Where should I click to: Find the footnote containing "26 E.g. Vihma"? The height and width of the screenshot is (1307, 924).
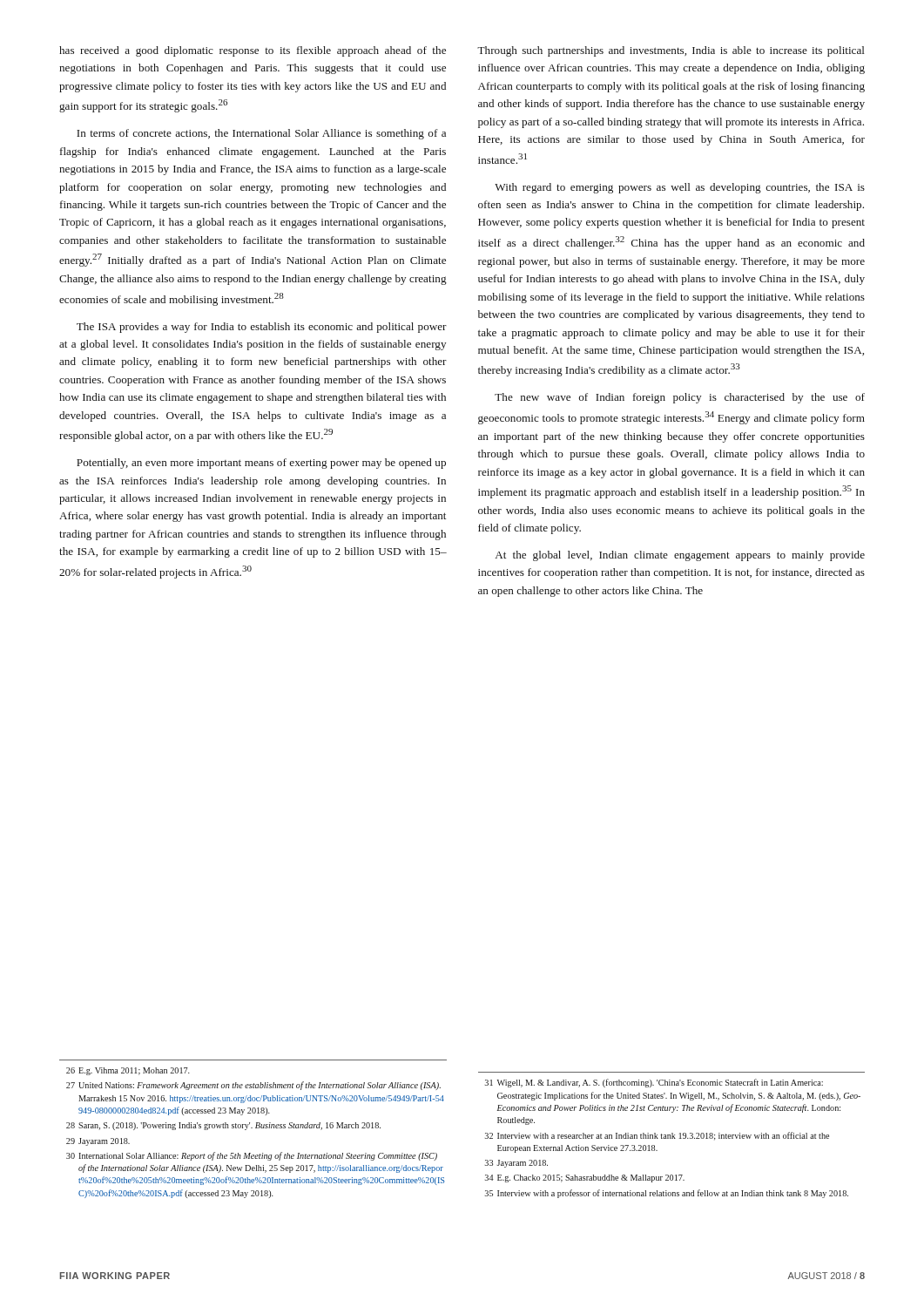tap(253, 1132)
